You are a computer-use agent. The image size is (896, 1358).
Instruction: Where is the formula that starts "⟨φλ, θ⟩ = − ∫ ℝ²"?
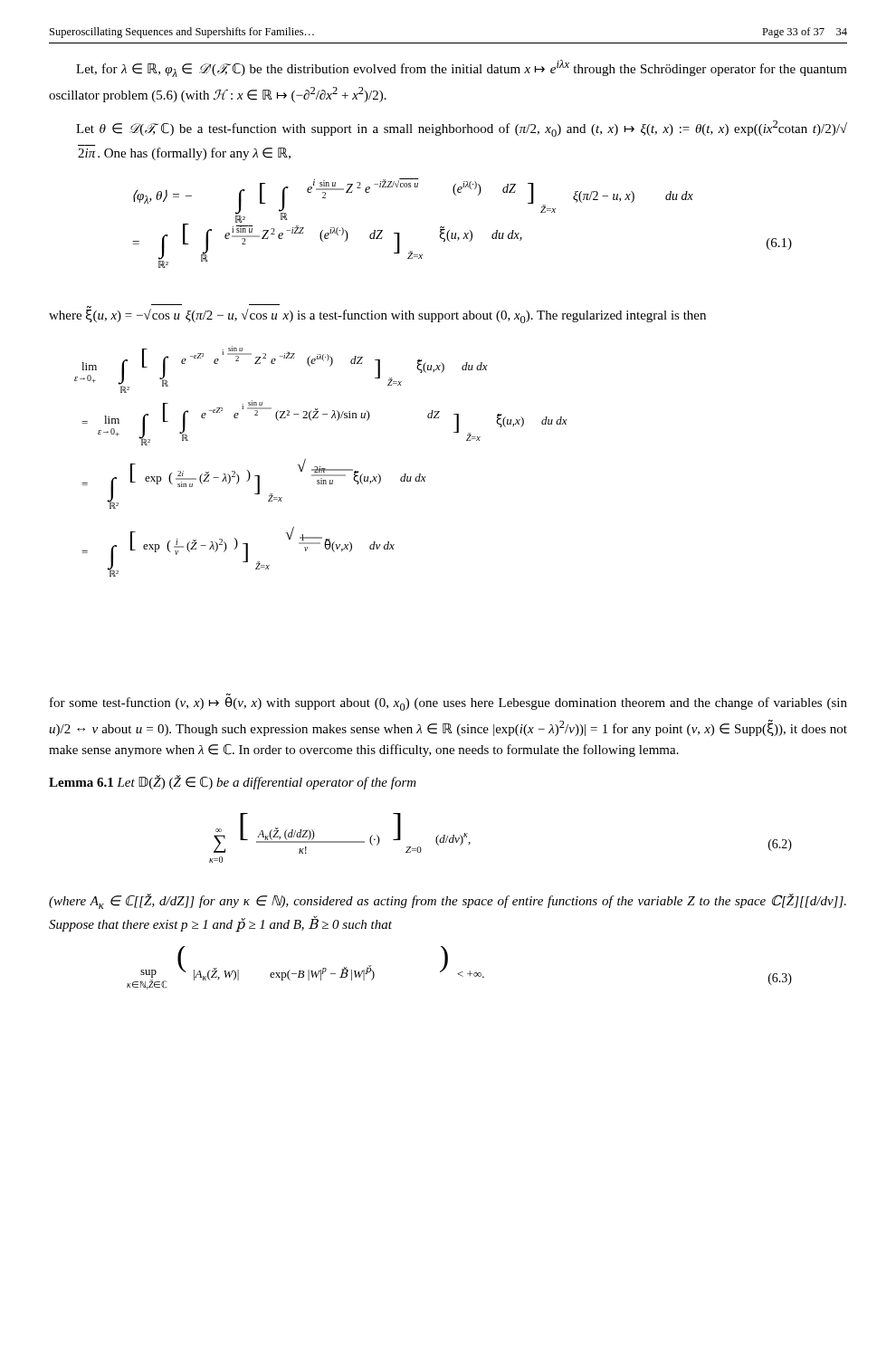(448, 232)
